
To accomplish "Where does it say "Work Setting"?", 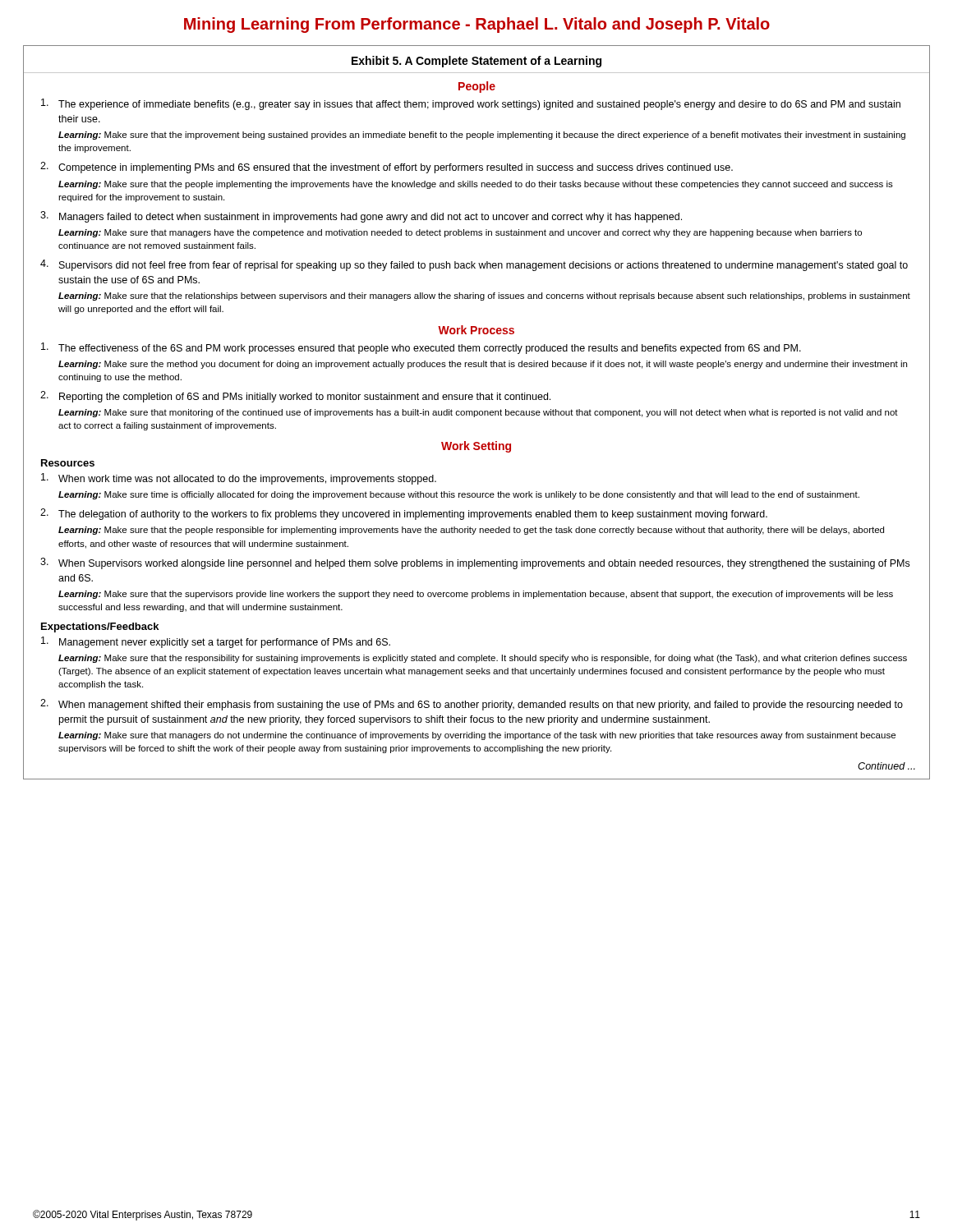I will pyautogui.click(x=476, y=446).
